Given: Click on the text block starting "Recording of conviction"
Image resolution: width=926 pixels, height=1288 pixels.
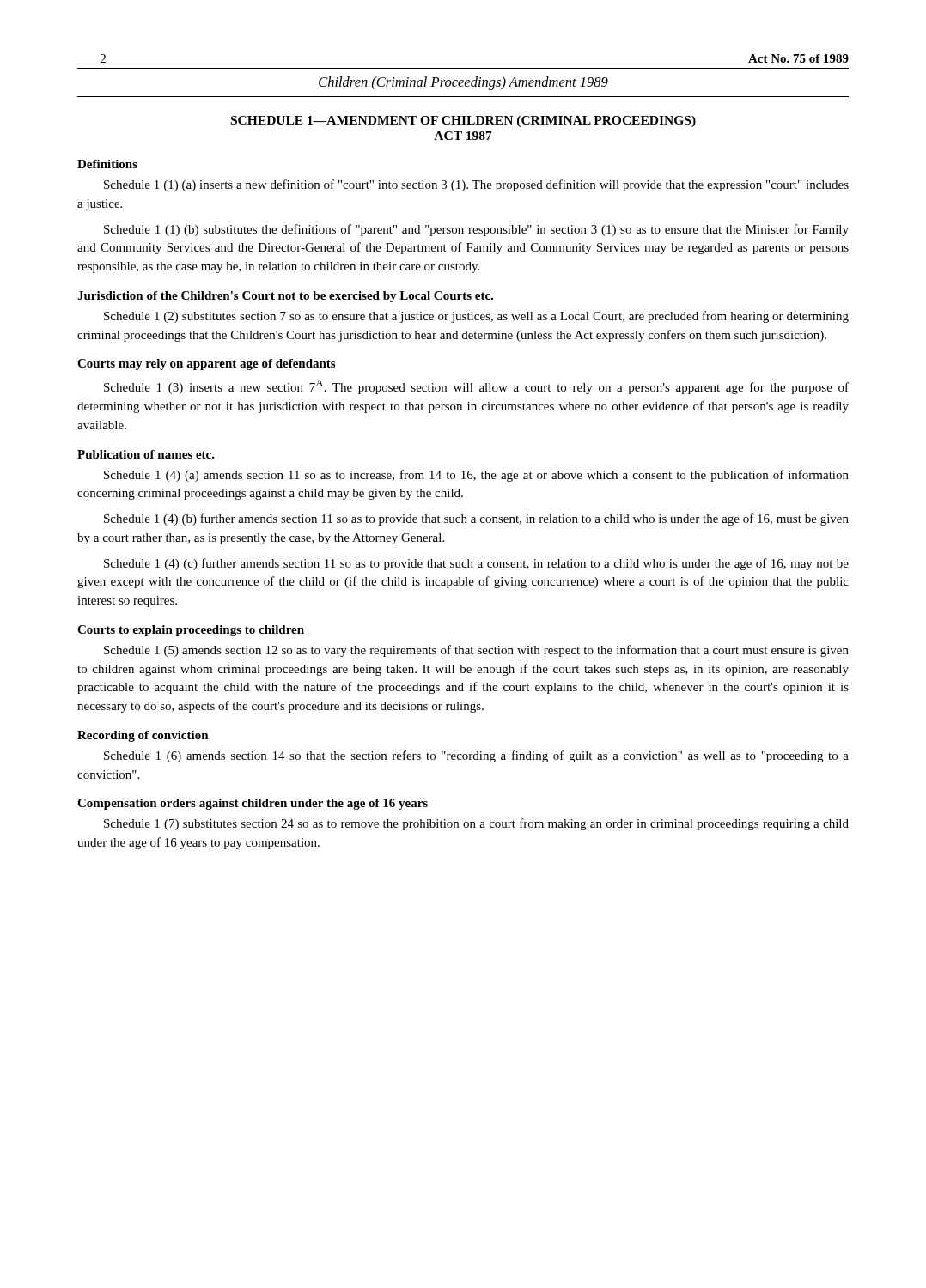Looking at the screenshot, I should [143, 735].
